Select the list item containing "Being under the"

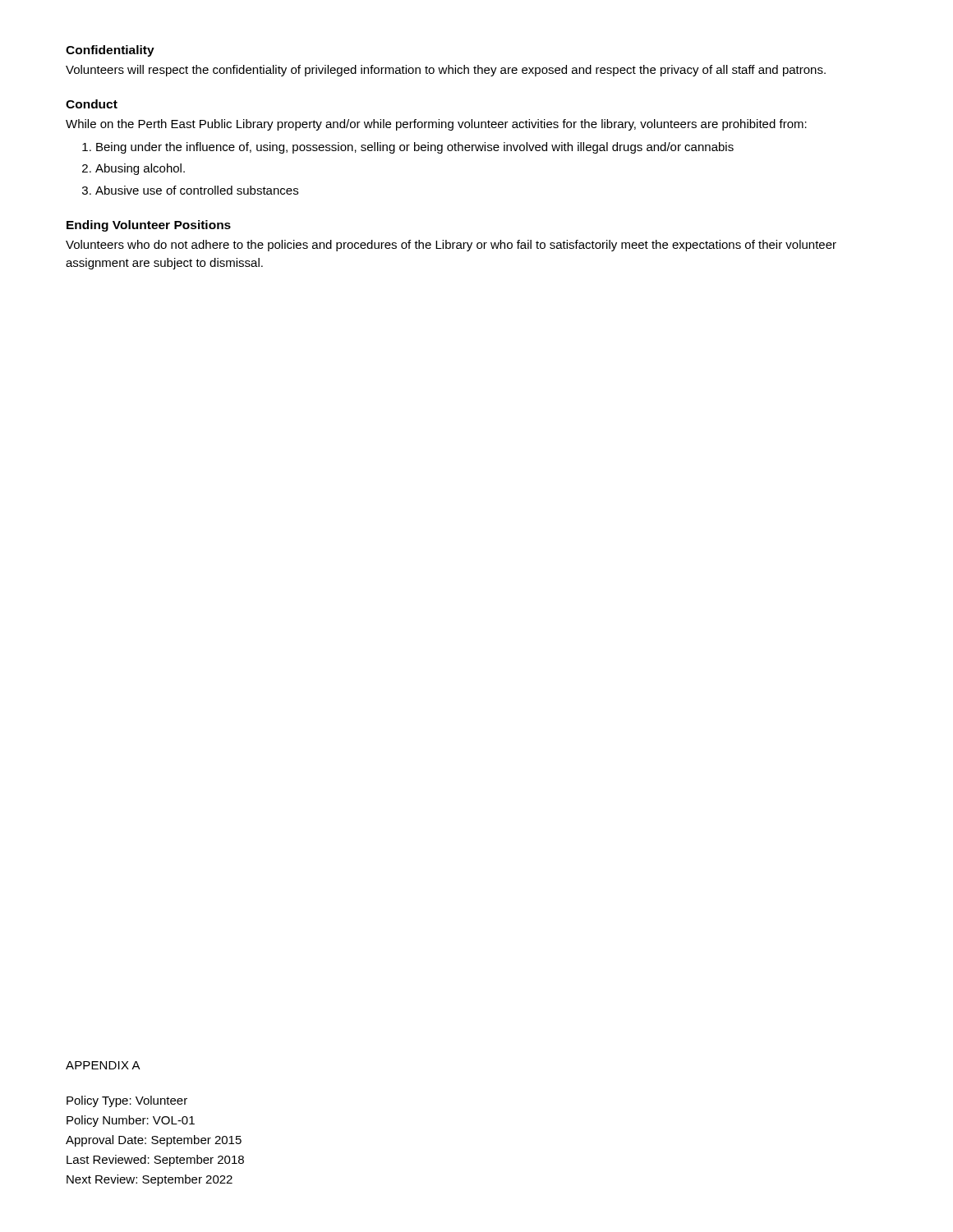click(476, 147)
